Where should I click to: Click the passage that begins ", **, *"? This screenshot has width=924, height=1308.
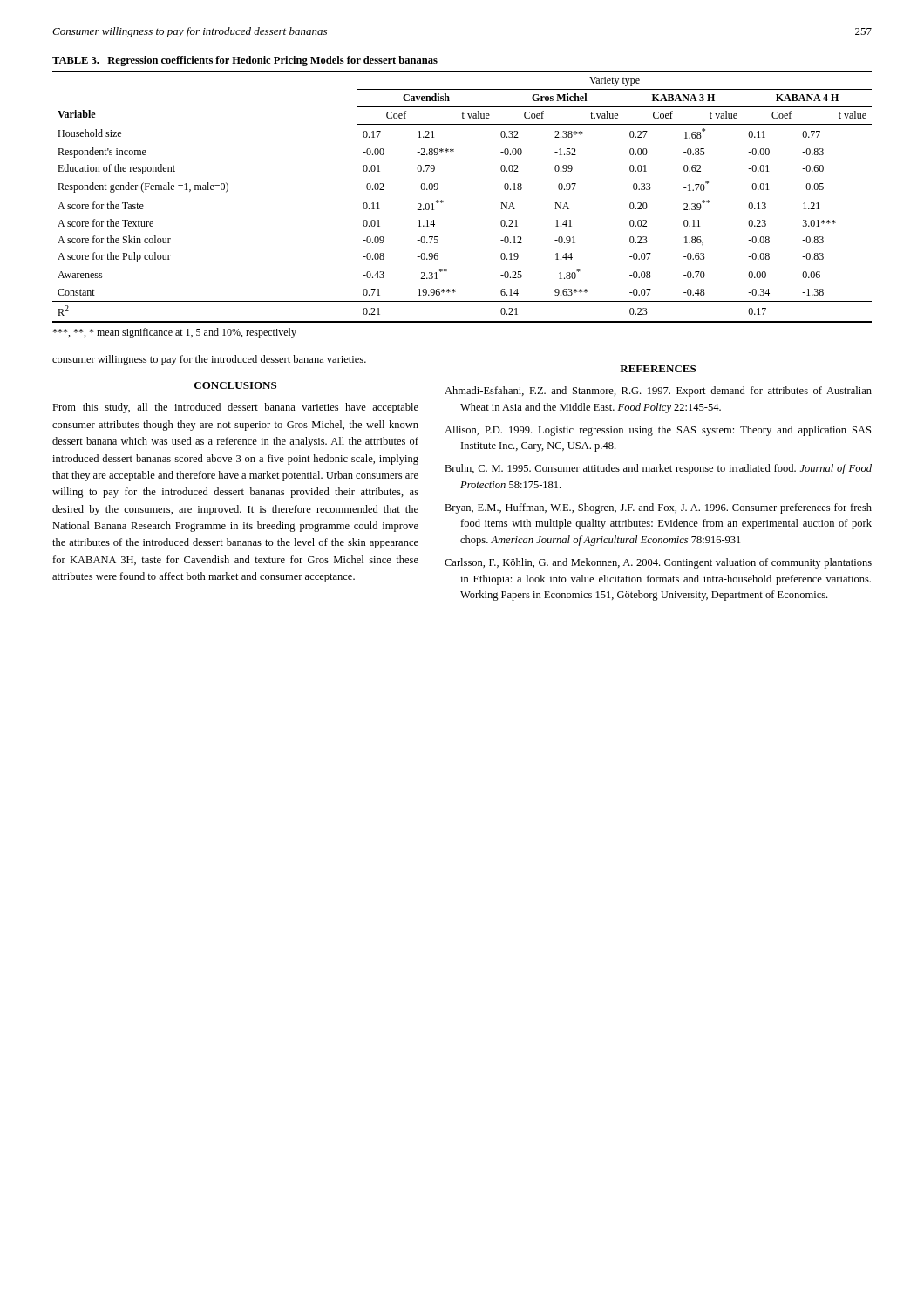click(x=174, y=332)
